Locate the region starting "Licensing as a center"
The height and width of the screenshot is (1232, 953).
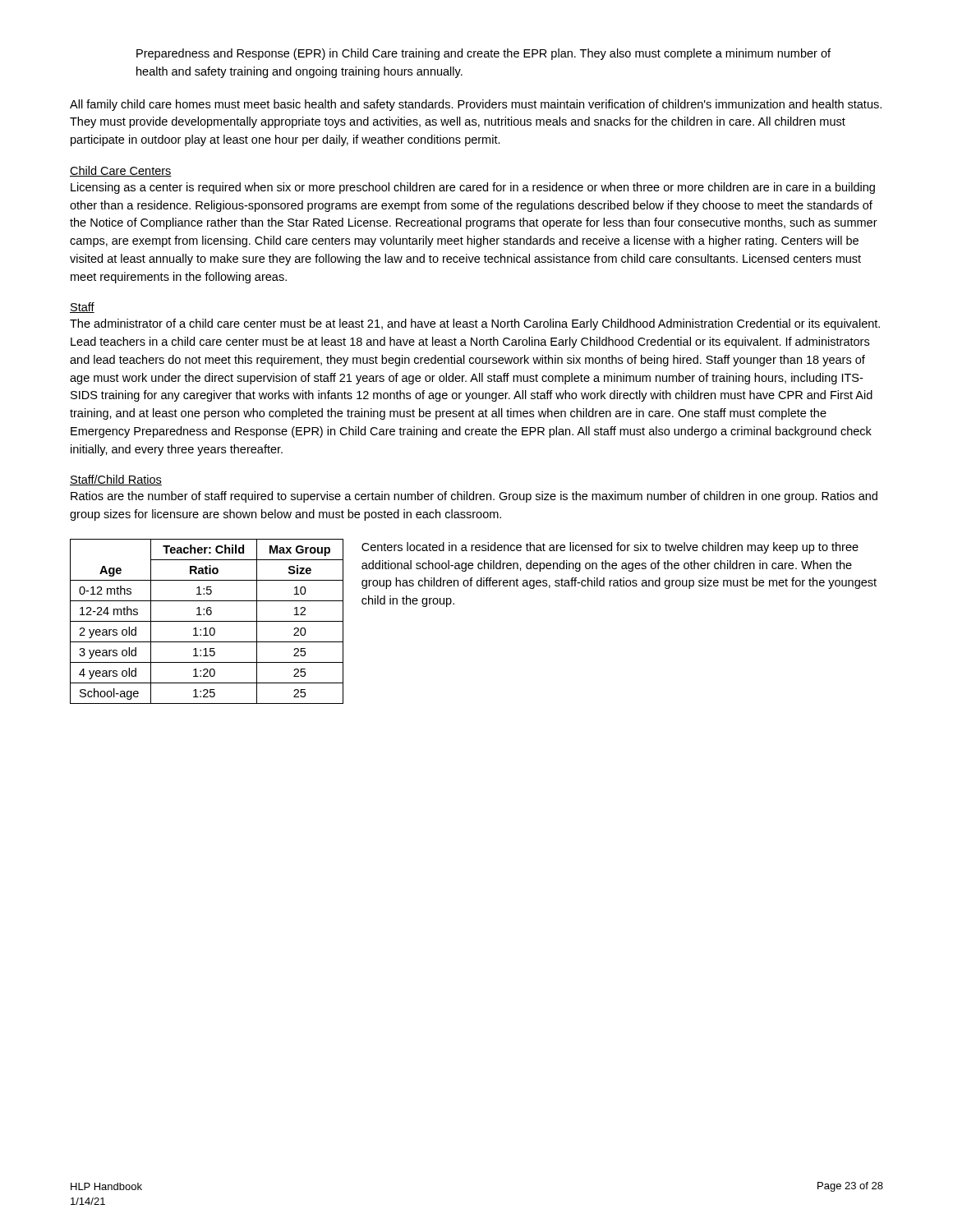[473, 232]
